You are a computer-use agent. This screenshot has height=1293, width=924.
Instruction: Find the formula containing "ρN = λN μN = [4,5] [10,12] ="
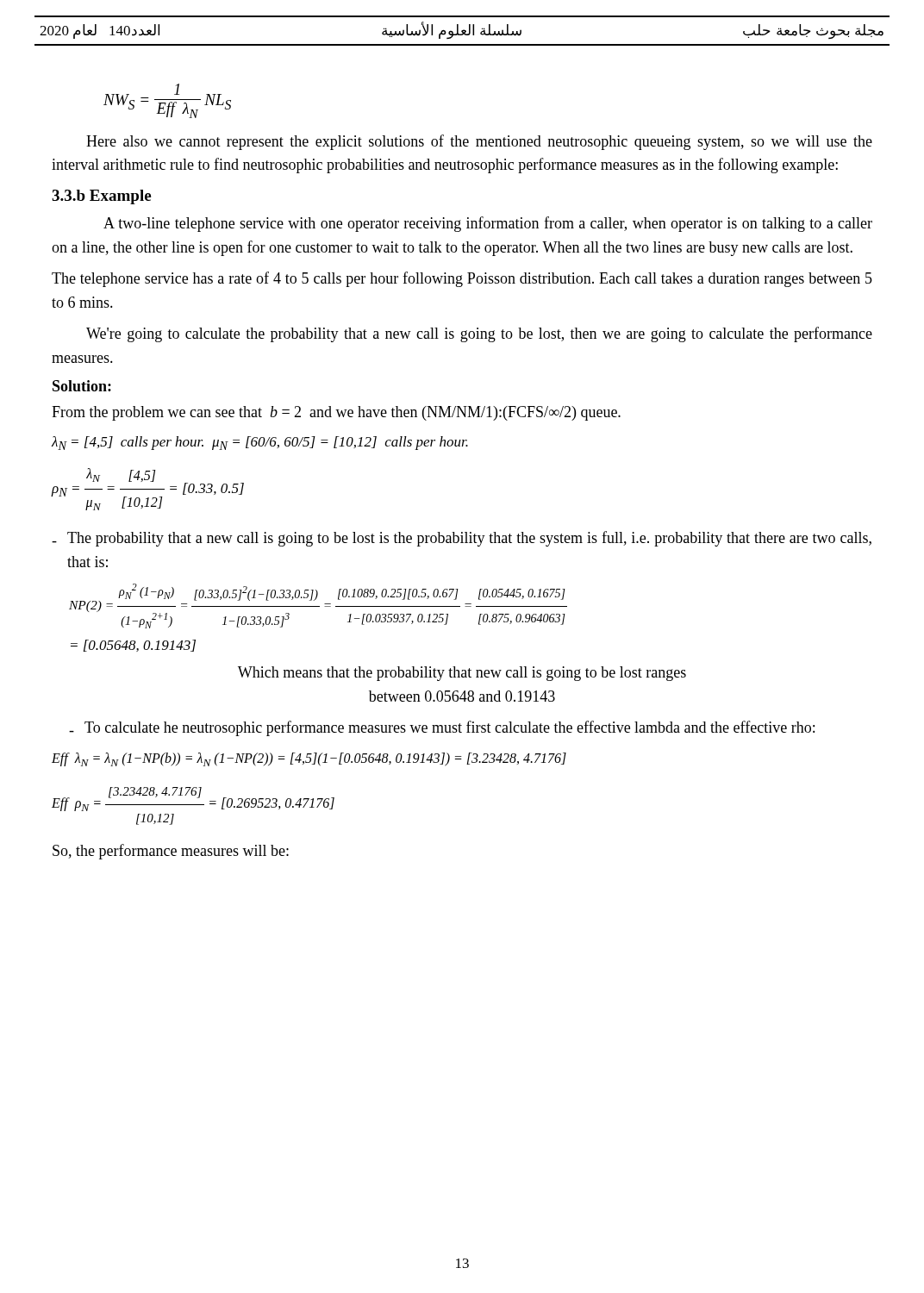click(x=148, y=489)
